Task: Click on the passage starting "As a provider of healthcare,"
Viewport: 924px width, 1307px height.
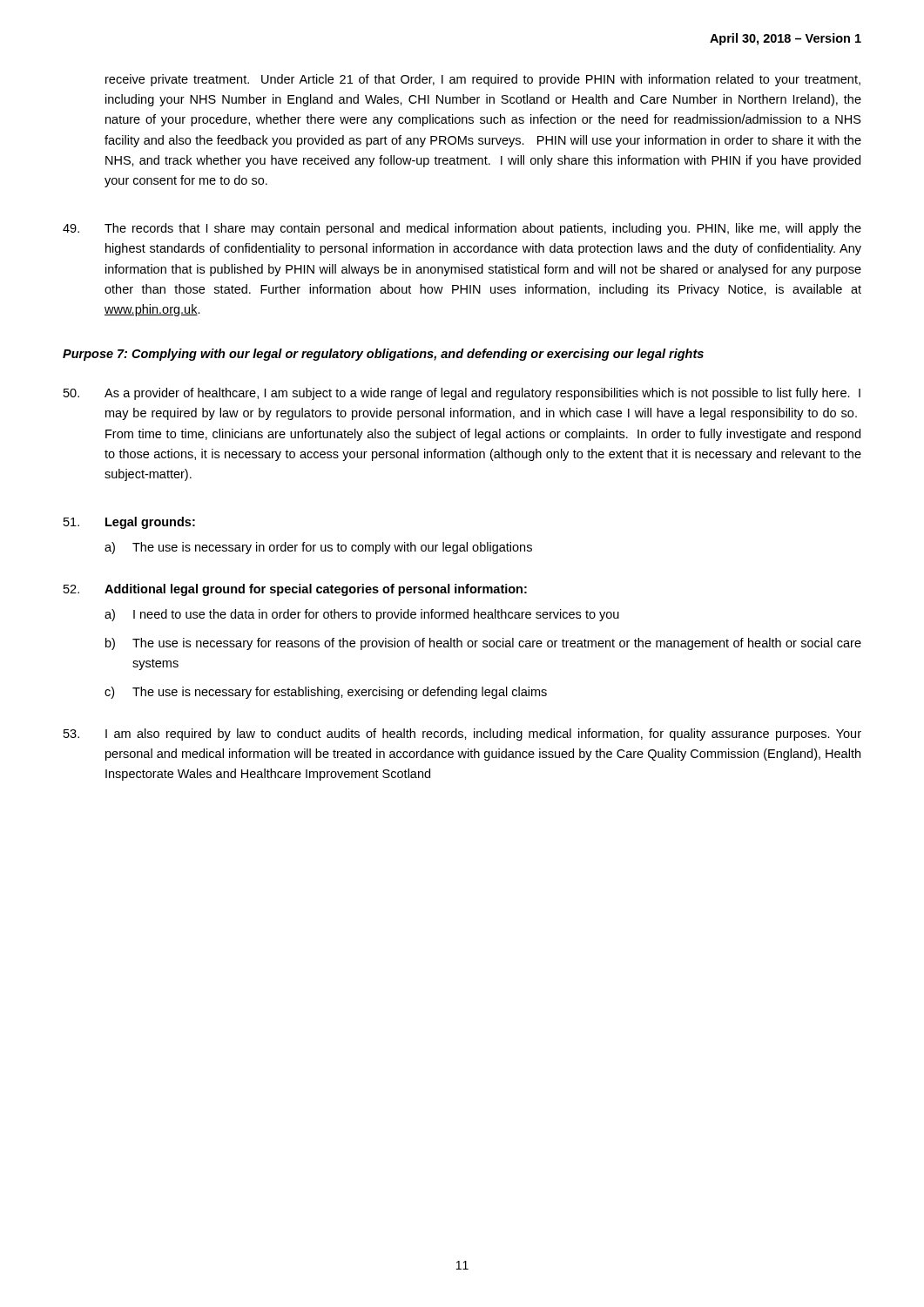Action: pos(462,434)
